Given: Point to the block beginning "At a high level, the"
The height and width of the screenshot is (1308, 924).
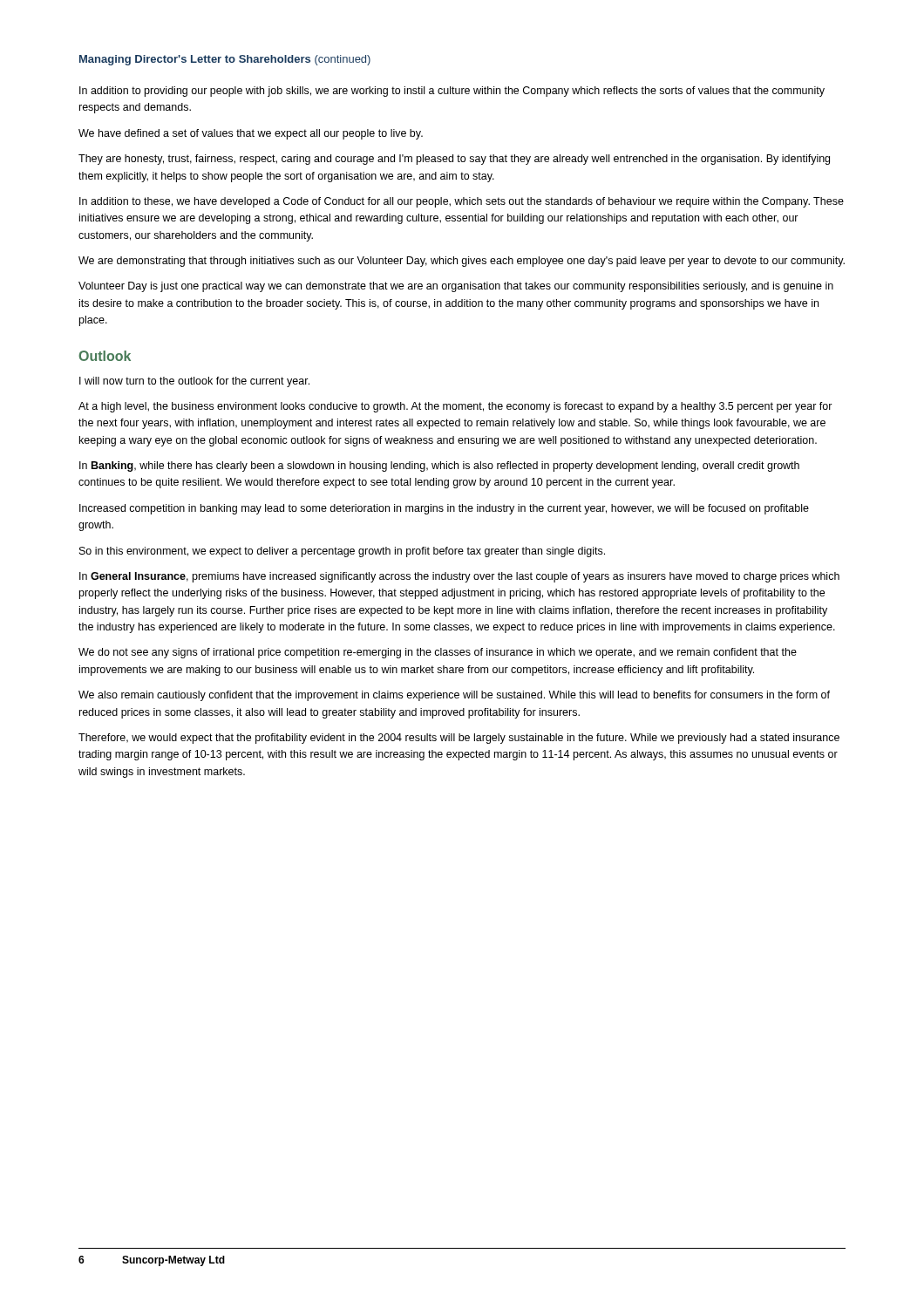Looking at the screenshot, I should click(x=455, y=423).
